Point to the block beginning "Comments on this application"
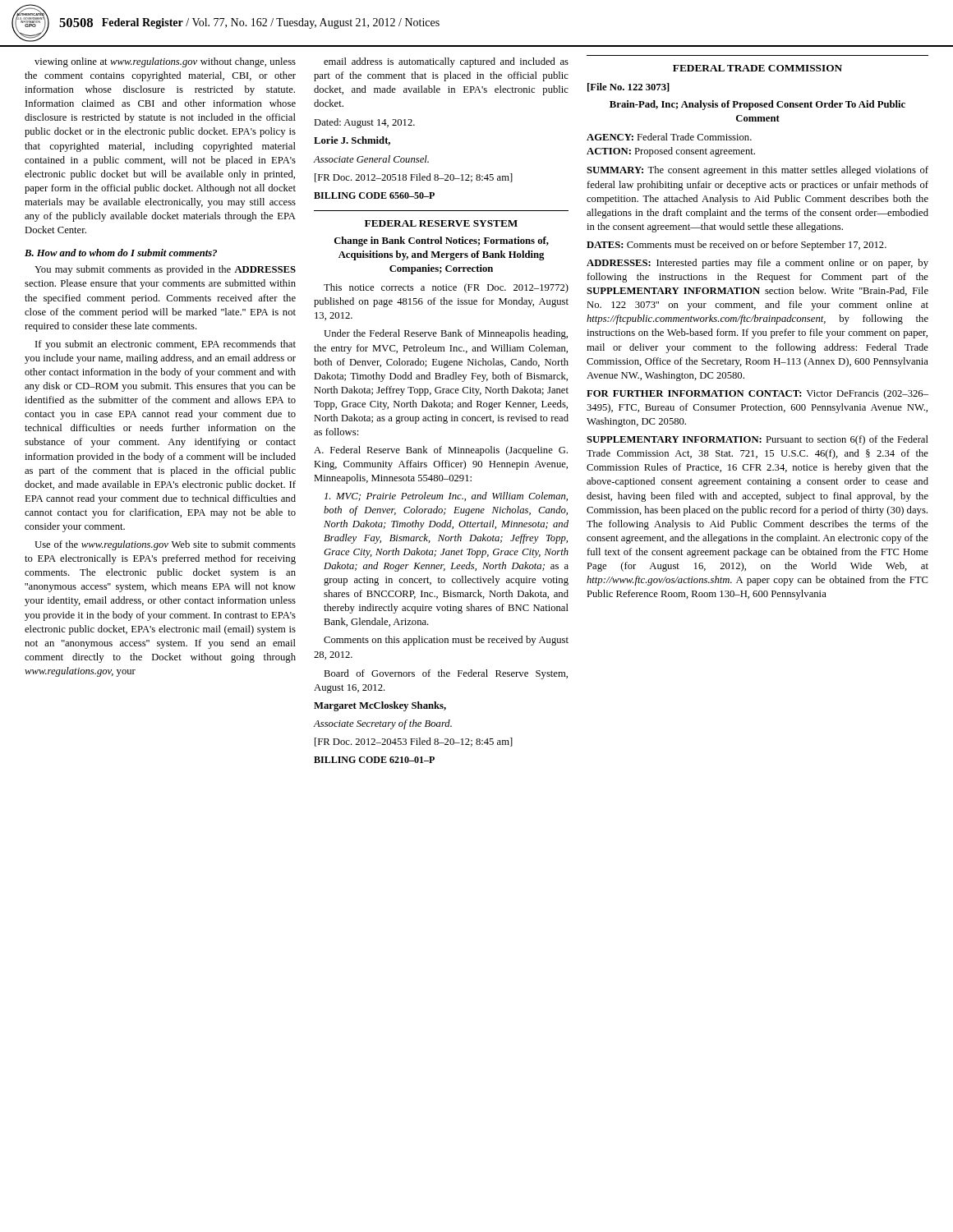This screenshot has height=1232, width=953. point(441,700)
